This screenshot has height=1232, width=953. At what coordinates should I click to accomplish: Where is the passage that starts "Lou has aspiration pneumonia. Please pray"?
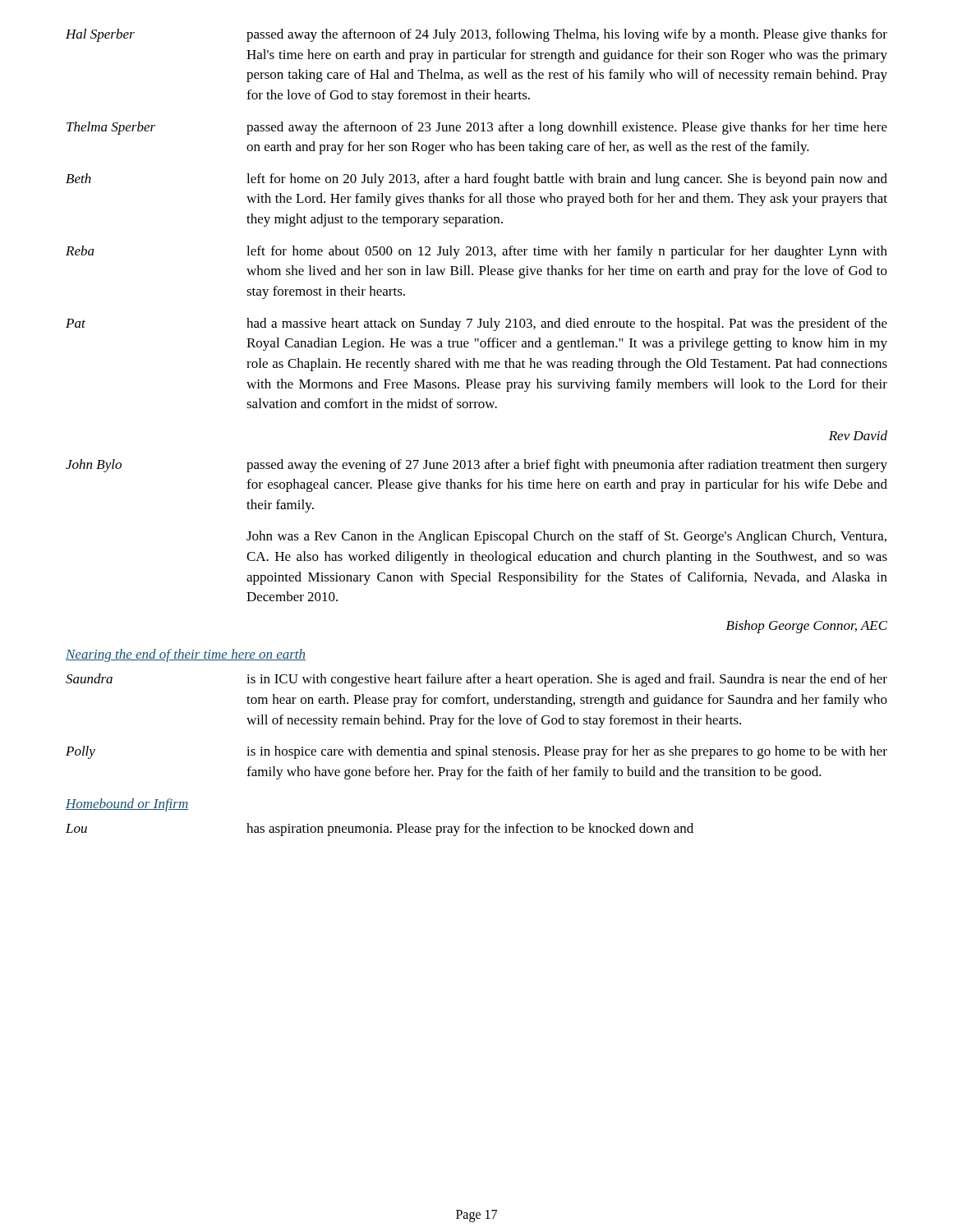(476, 829)
